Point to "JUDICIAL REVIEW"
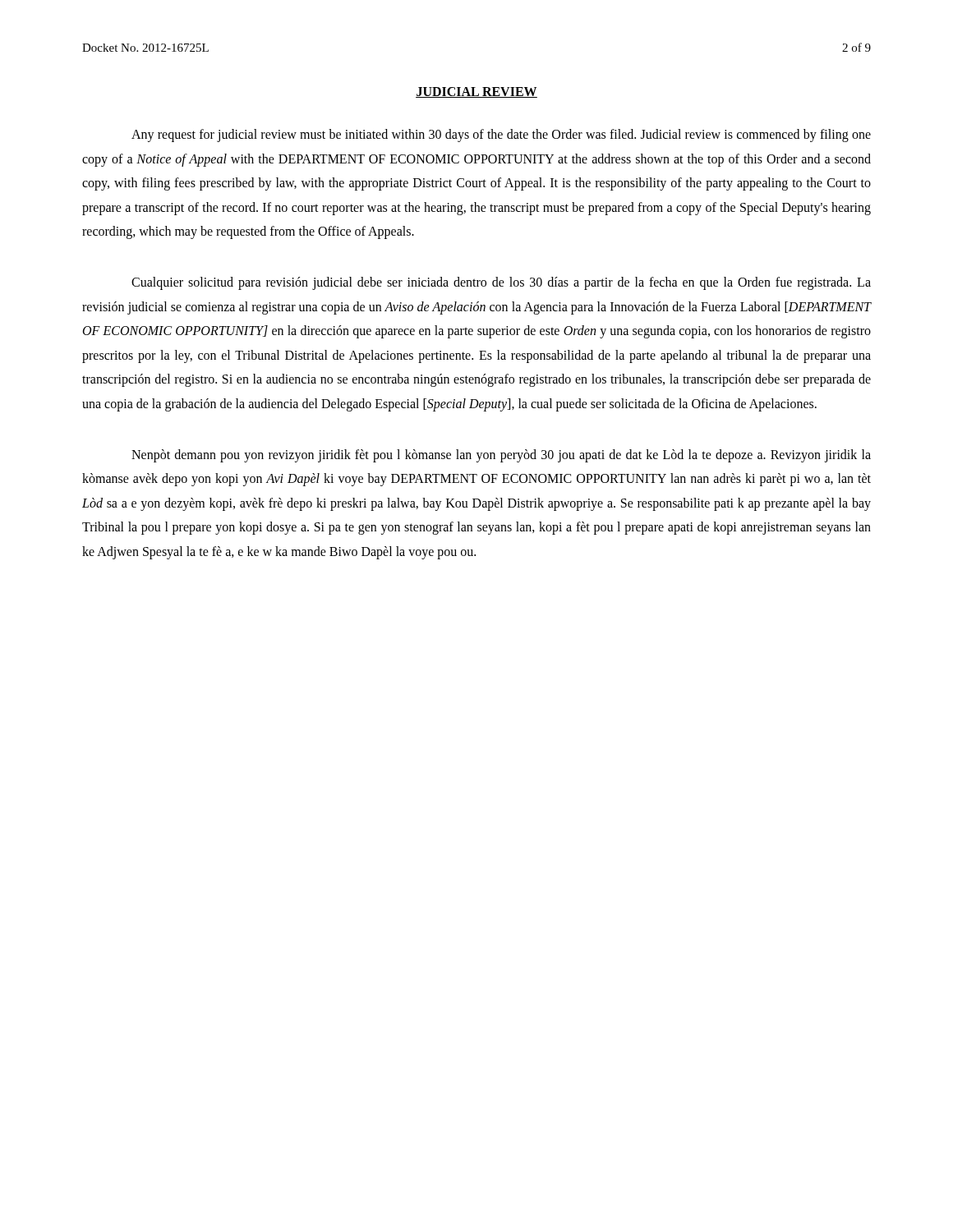The height and width of the screenshot is (1232, 953). pos(476,92)
